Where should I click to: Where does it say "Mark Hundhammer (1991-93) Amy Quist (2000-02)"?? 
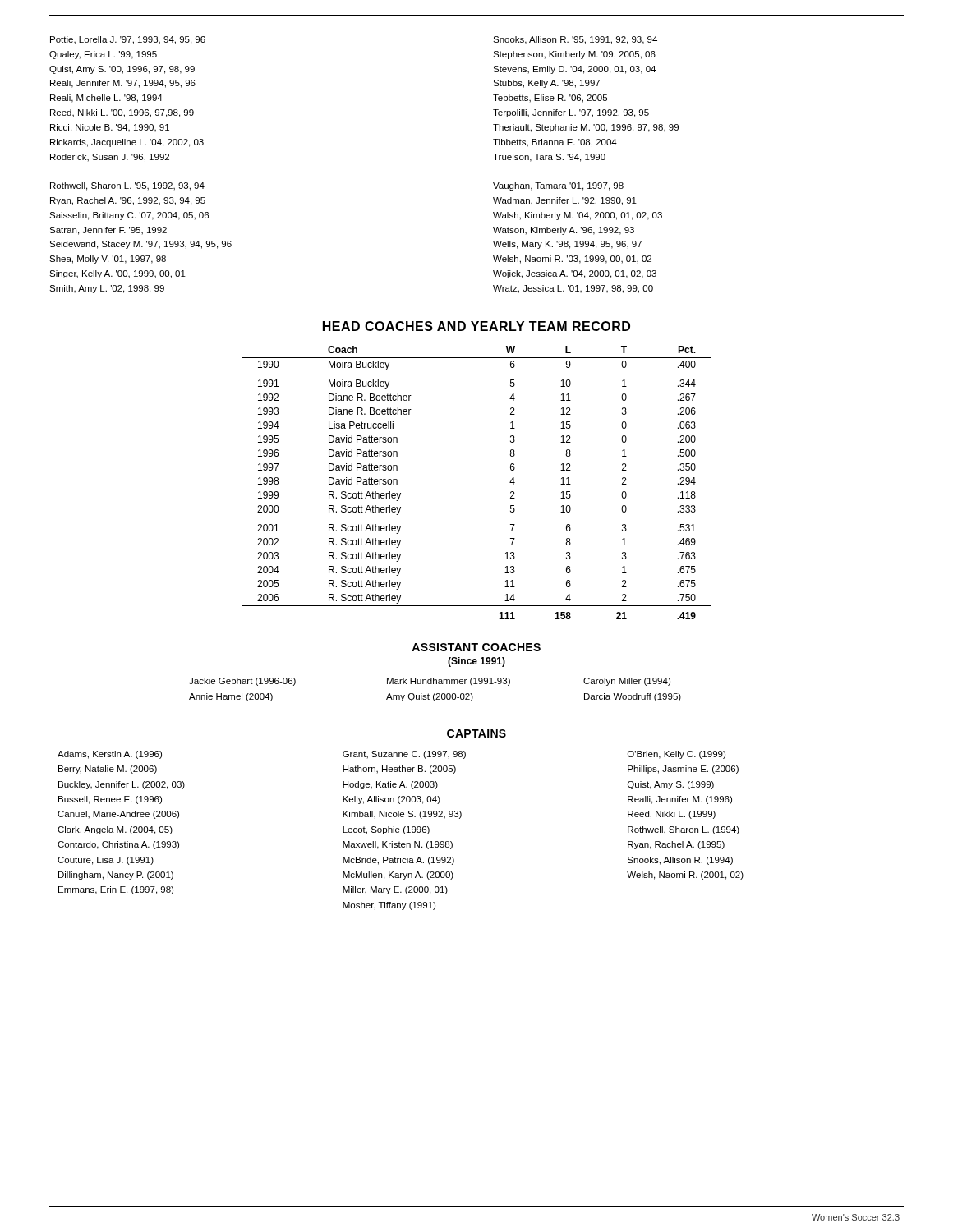tap(448, 689)
